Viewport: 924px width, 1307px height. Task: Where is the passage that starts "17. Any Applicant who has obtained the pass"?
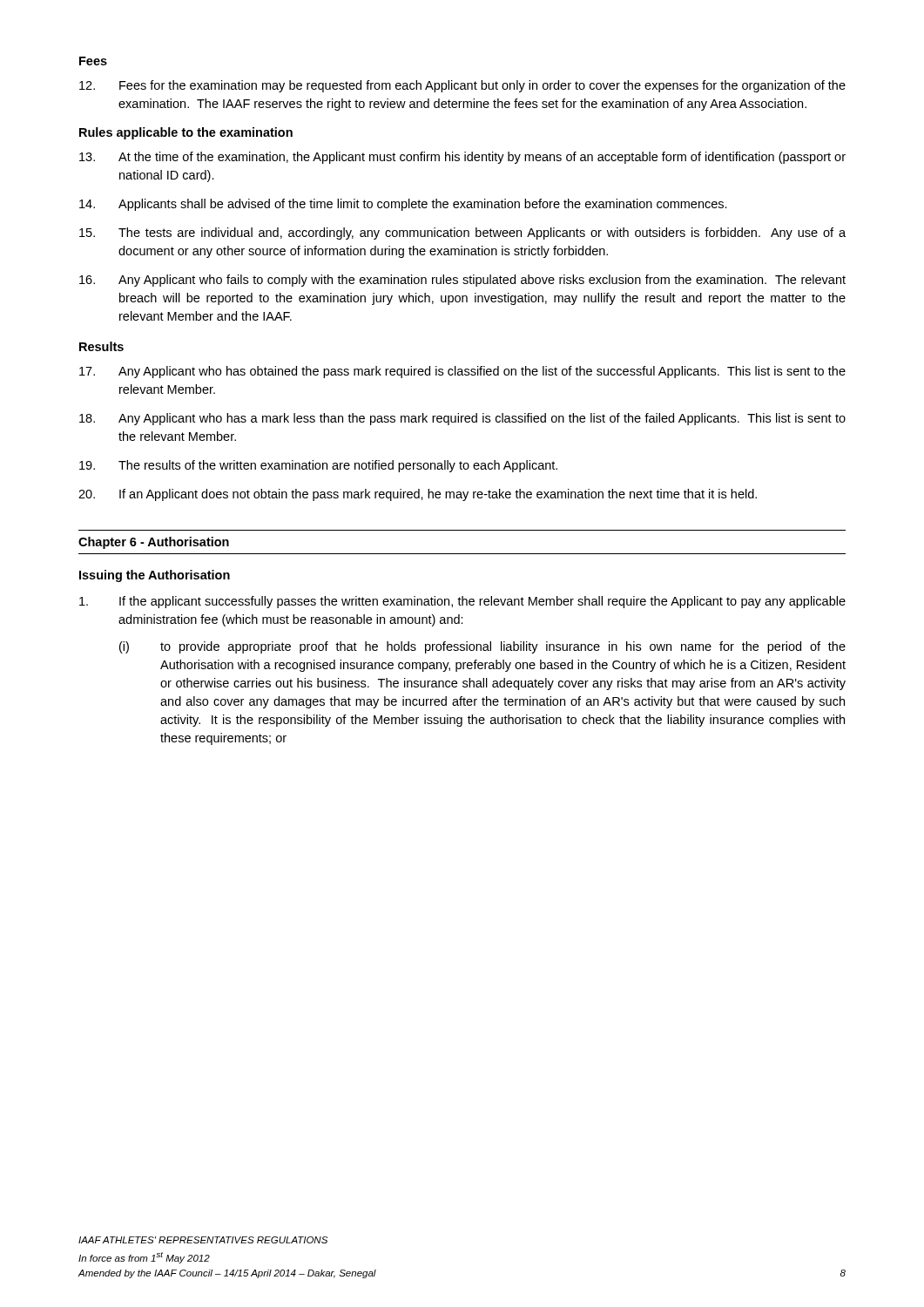[x=462, y=381]
